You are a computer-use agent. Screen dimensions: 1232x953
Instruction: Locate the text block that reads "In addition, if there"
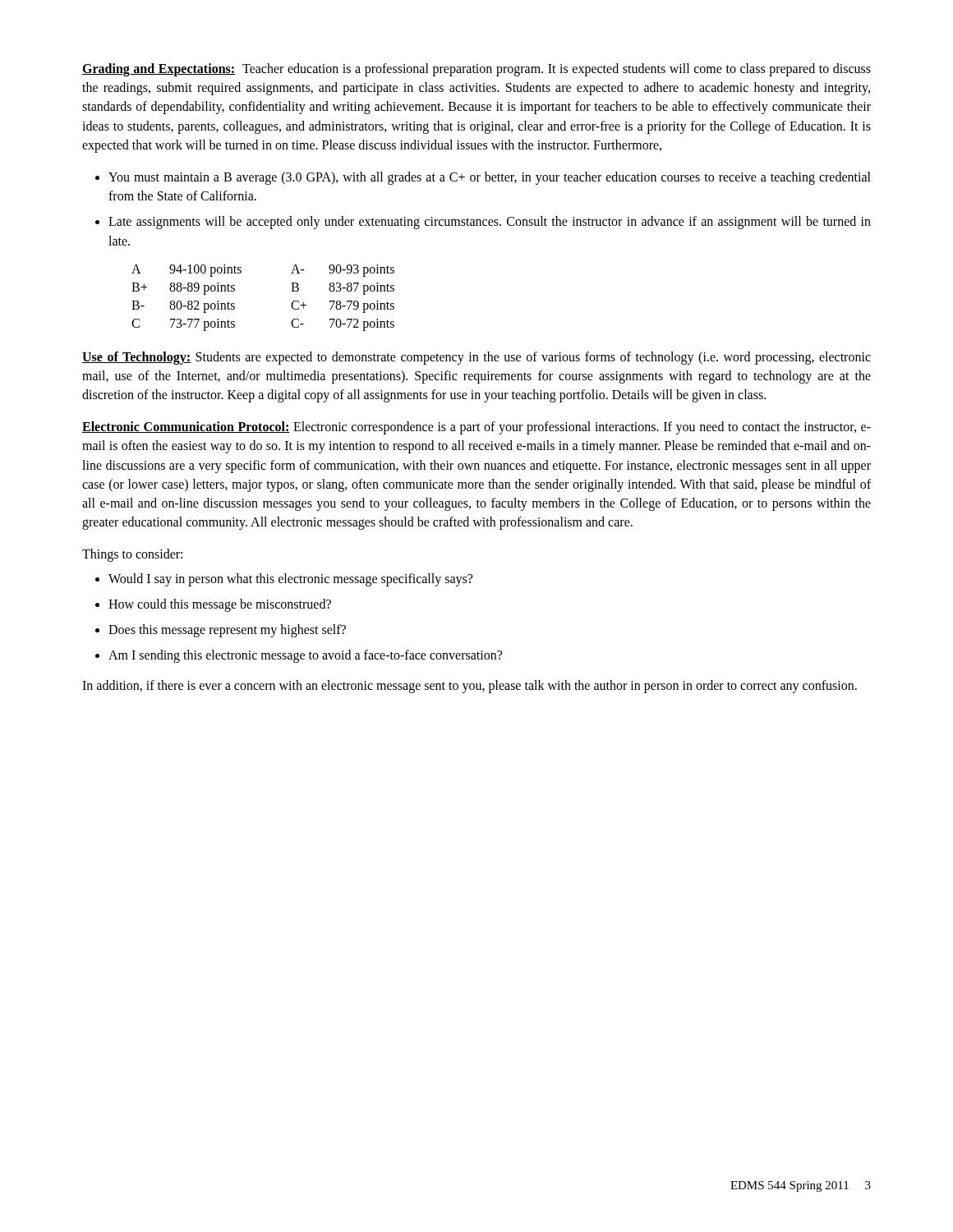click(x=470, y=686)
